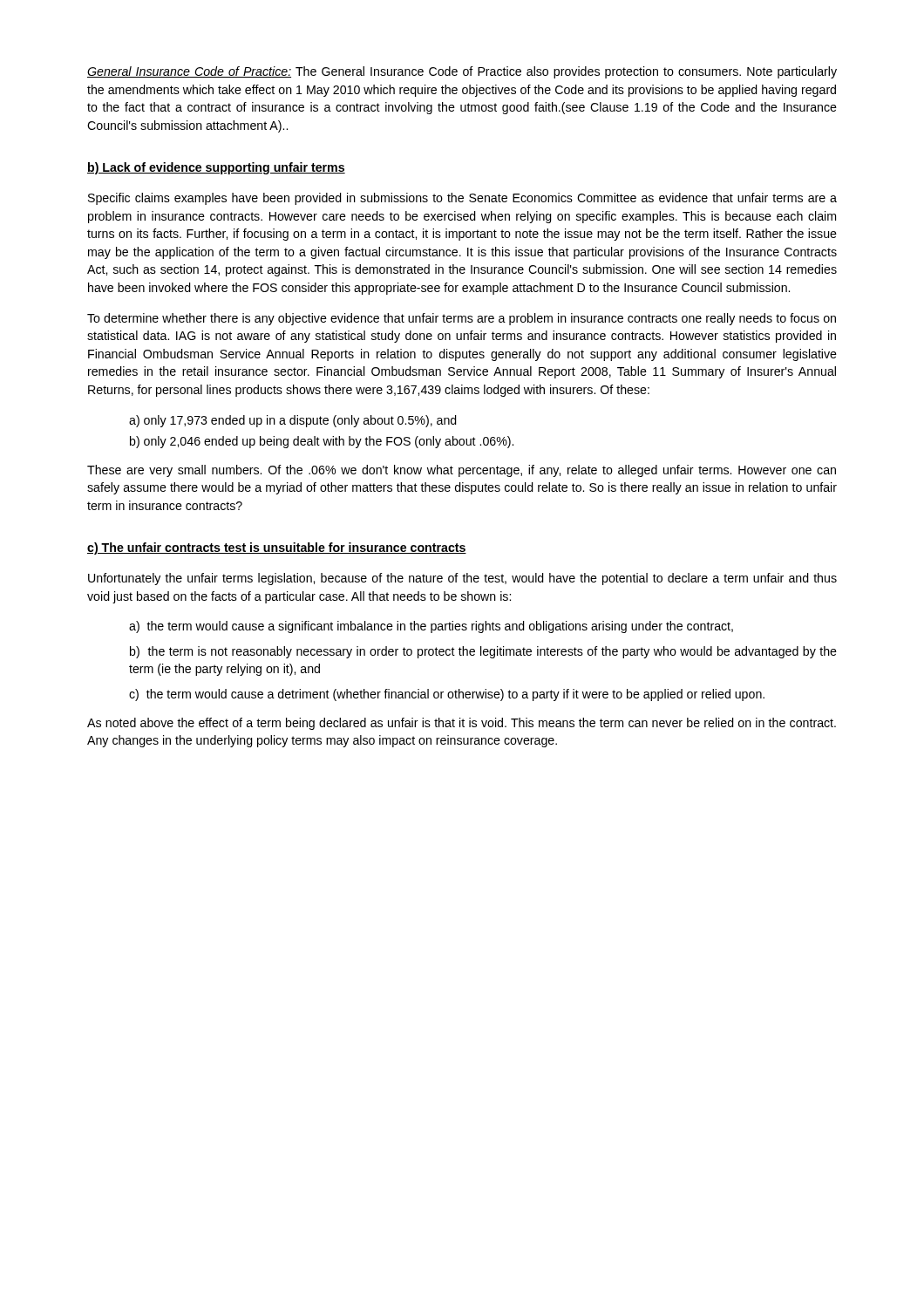Find the block starting "a) only 17,973 ended up"
924x1308 pixels.
coord(293,420)
